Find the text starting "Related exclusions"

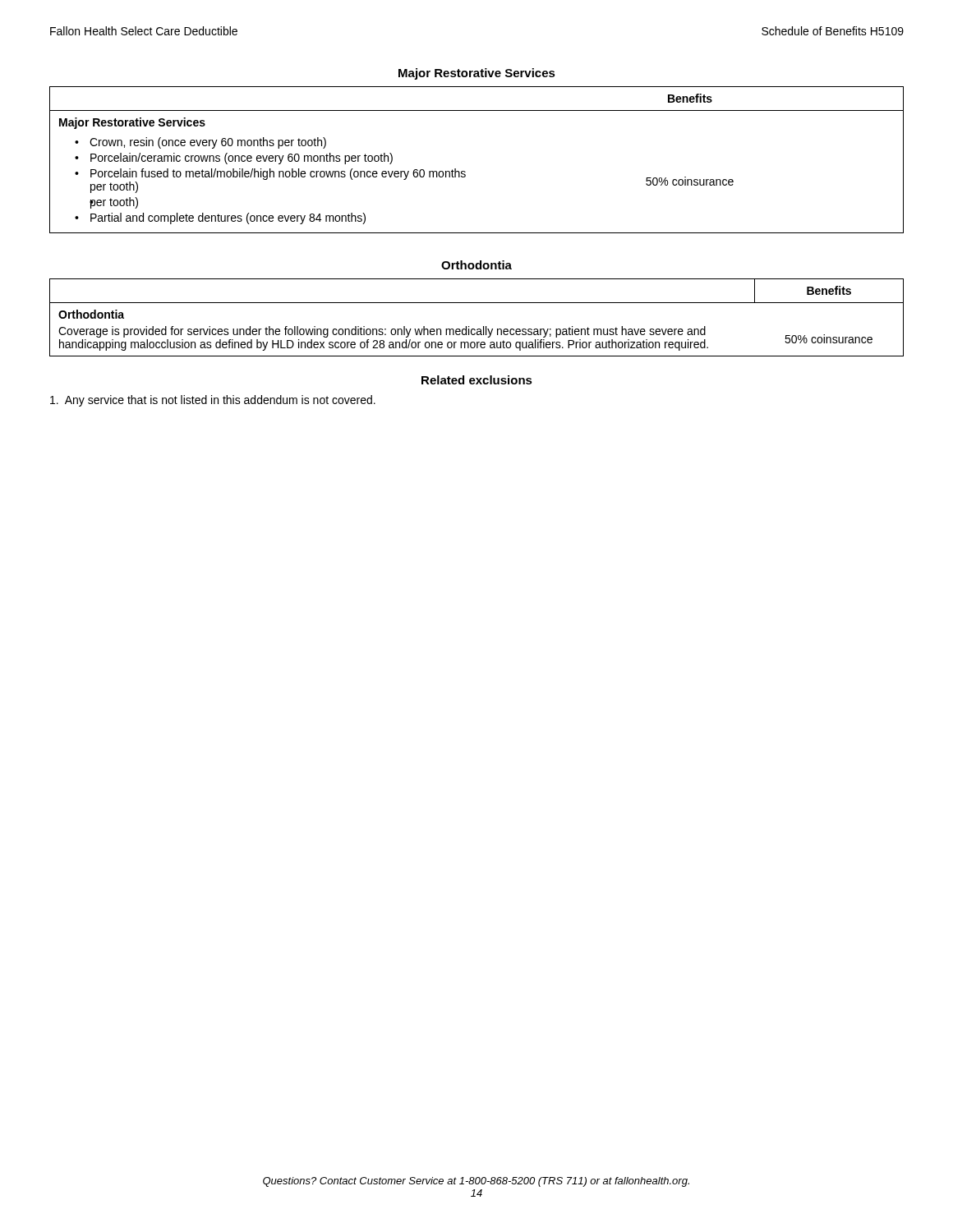[x=476, y=380]
